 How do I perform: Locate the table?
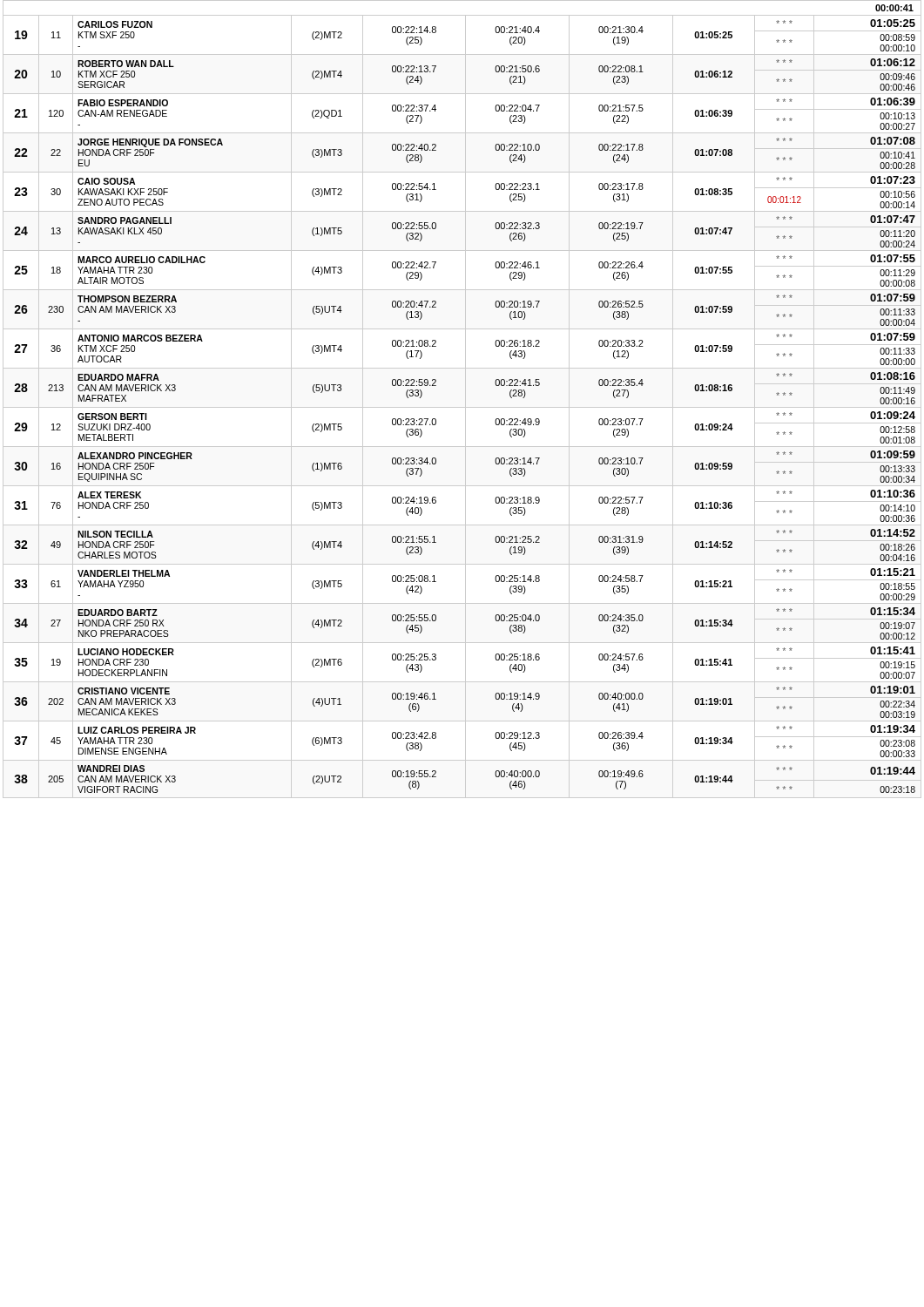462,399
